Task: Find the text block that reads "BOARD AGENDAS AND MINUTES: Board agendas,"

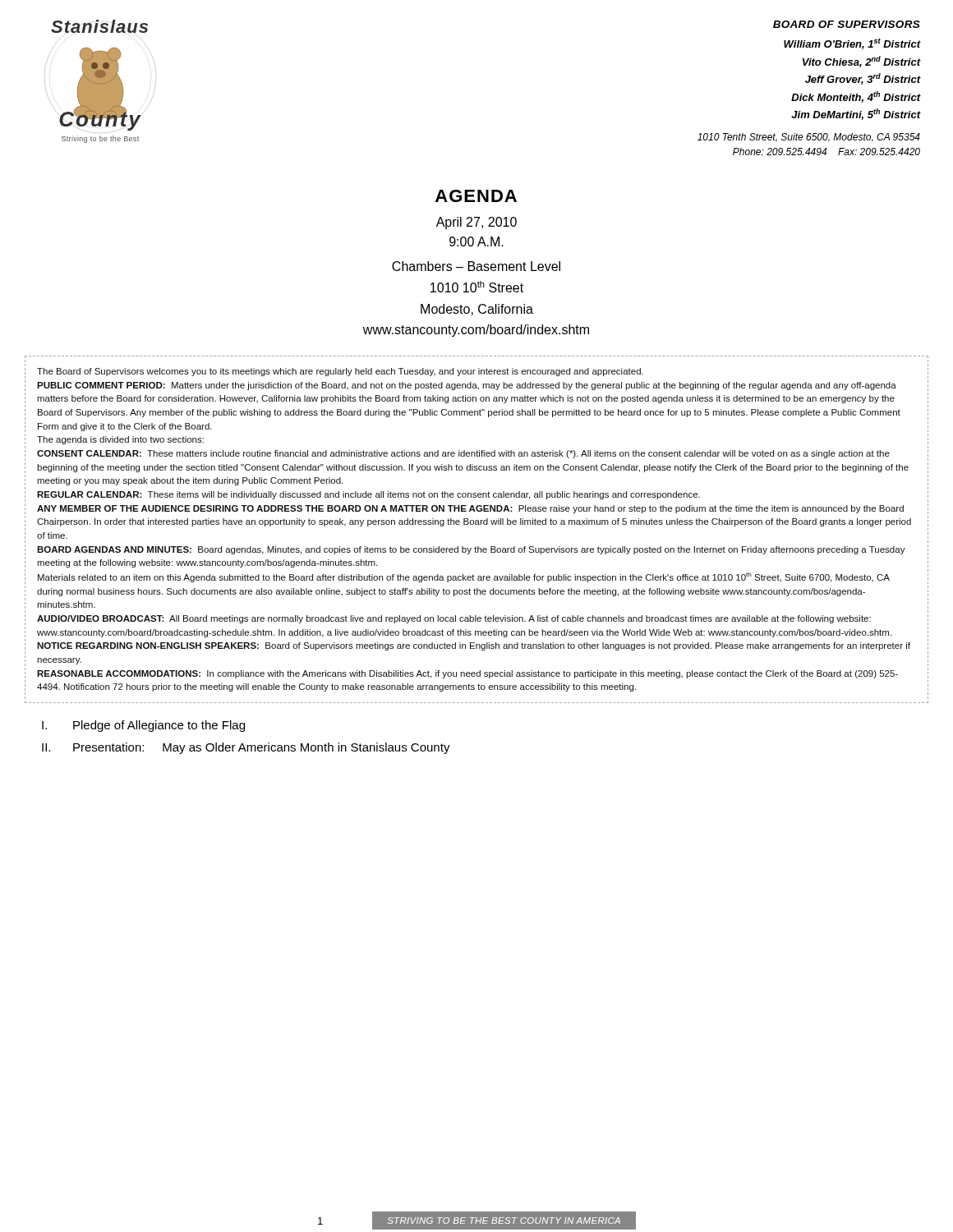Action: click(x=476, y=556)
